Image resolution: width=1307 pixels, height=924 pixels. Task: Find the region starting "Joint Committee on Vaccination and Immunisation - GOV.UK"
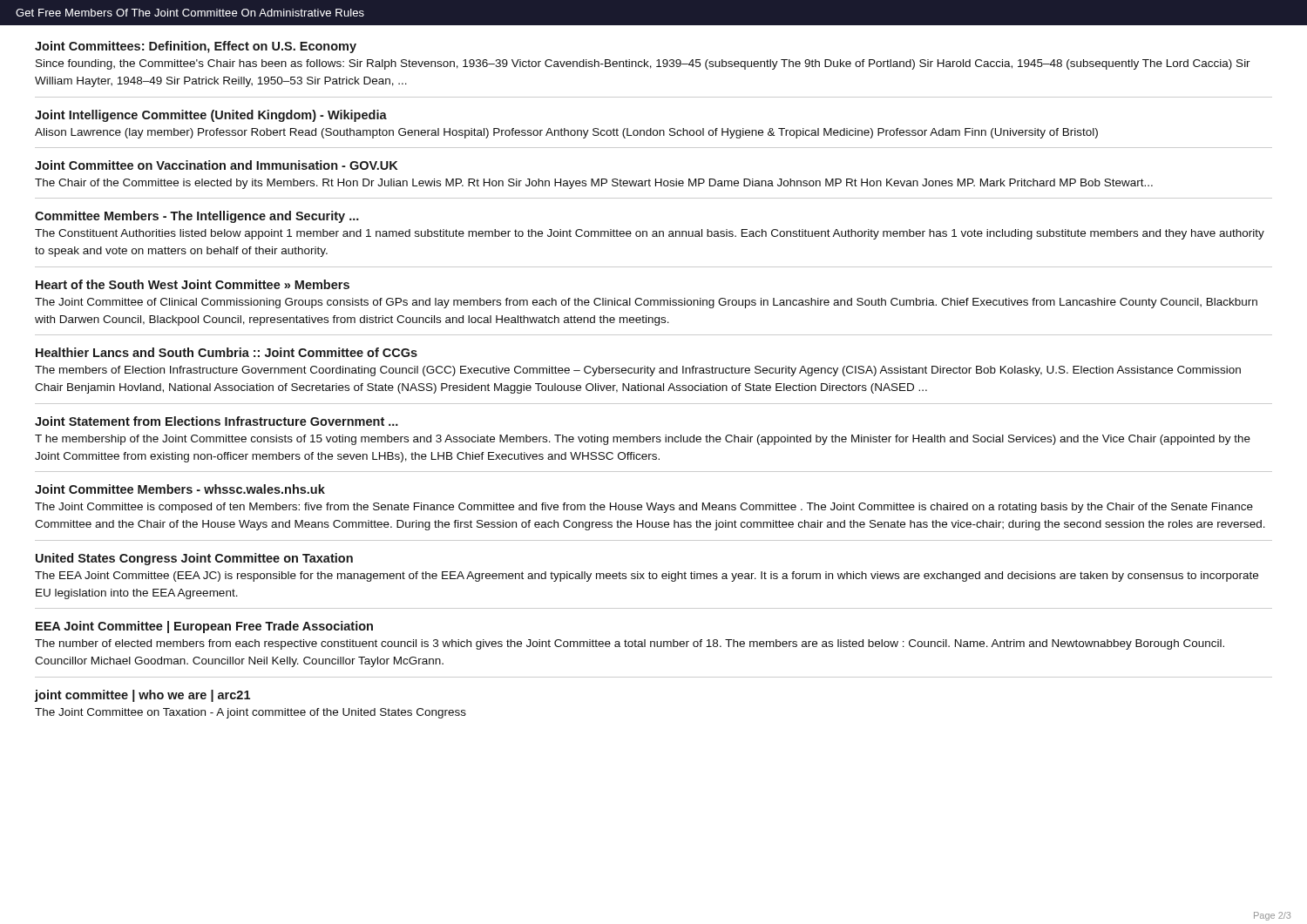click(216, 165)
